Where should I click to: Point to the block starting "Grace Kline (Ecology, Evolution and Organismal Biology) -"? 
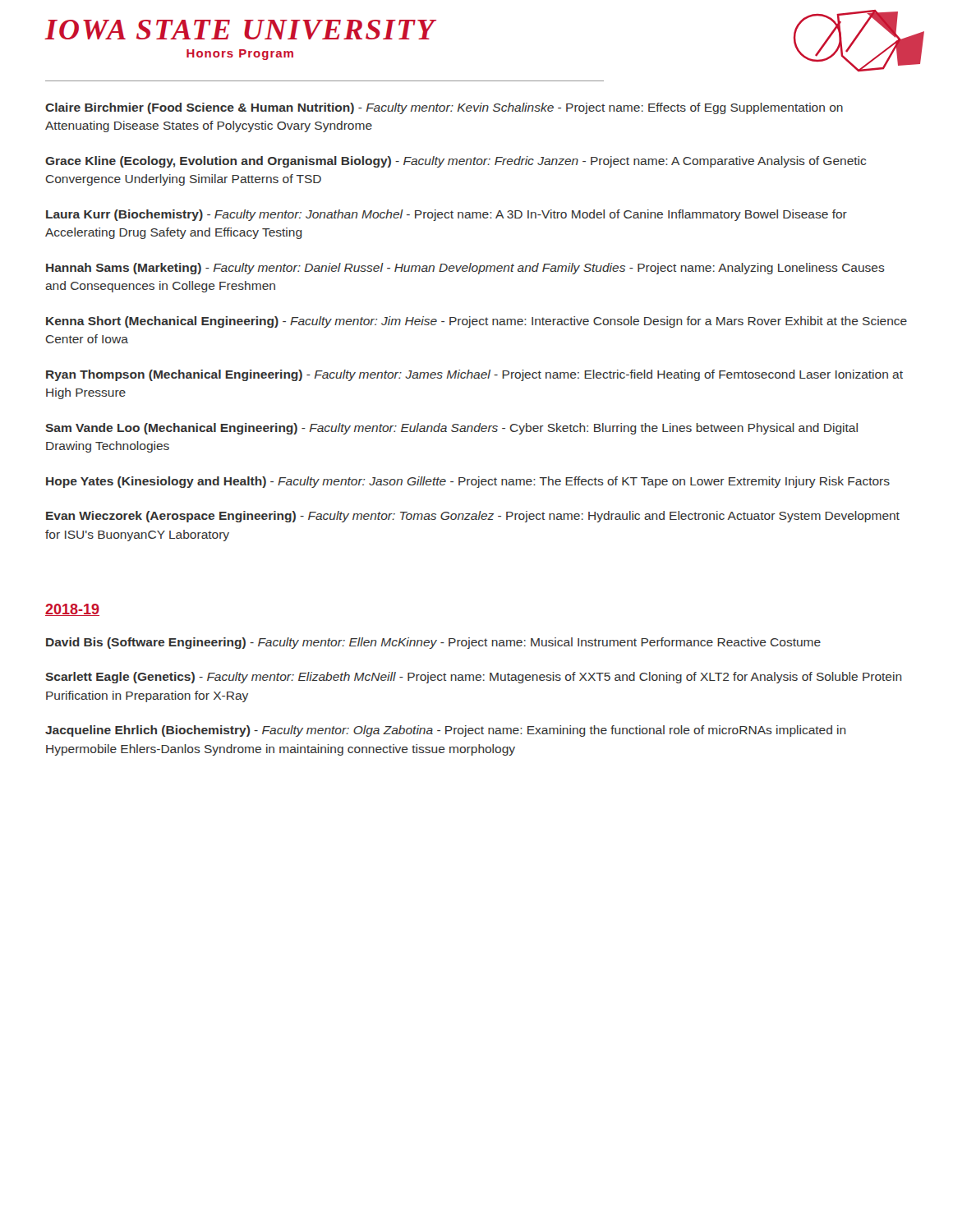tap(456, 170)
